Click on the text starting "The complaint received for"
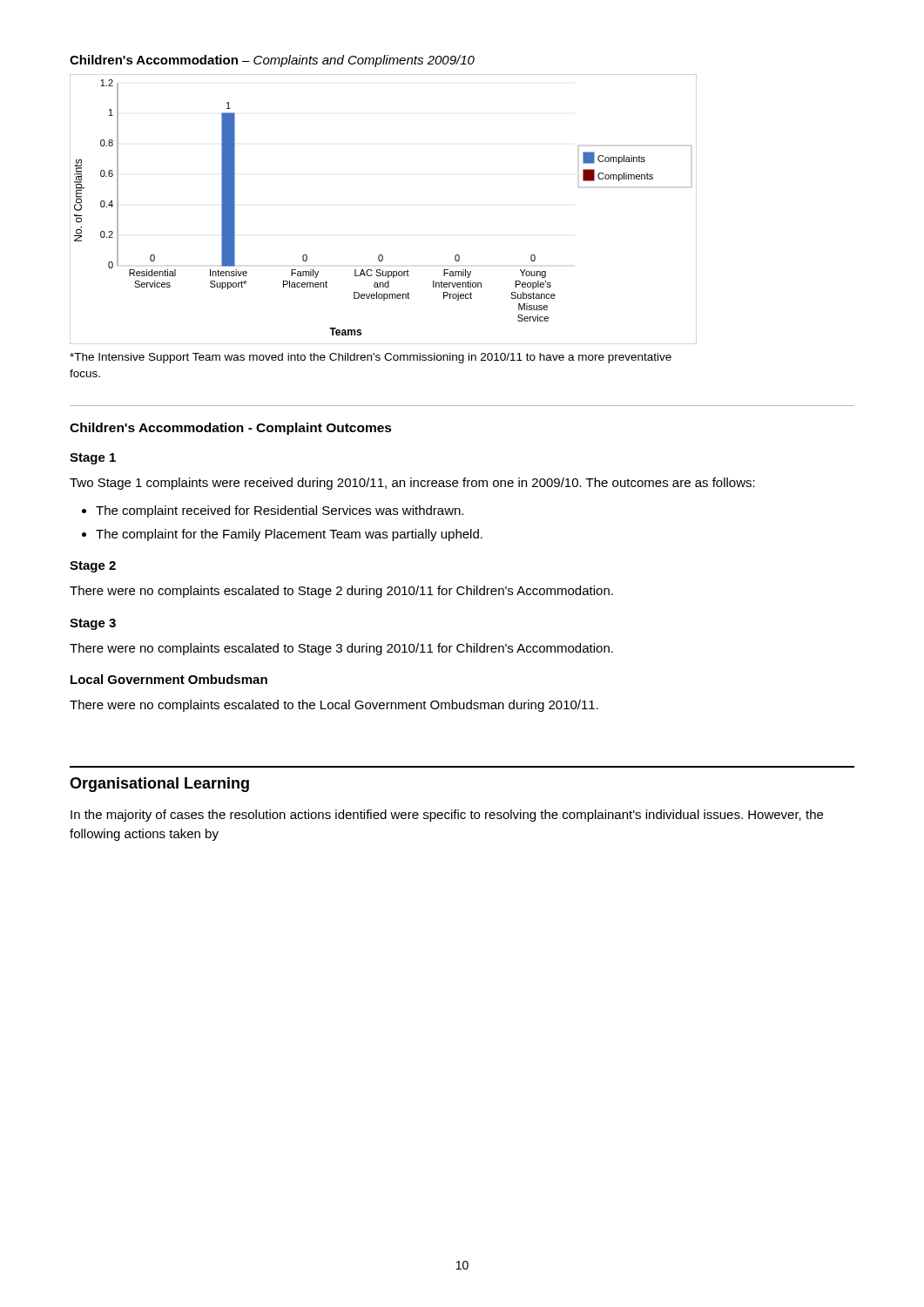The height and width of the screenshot is (1307, 924). coord(280,510)
